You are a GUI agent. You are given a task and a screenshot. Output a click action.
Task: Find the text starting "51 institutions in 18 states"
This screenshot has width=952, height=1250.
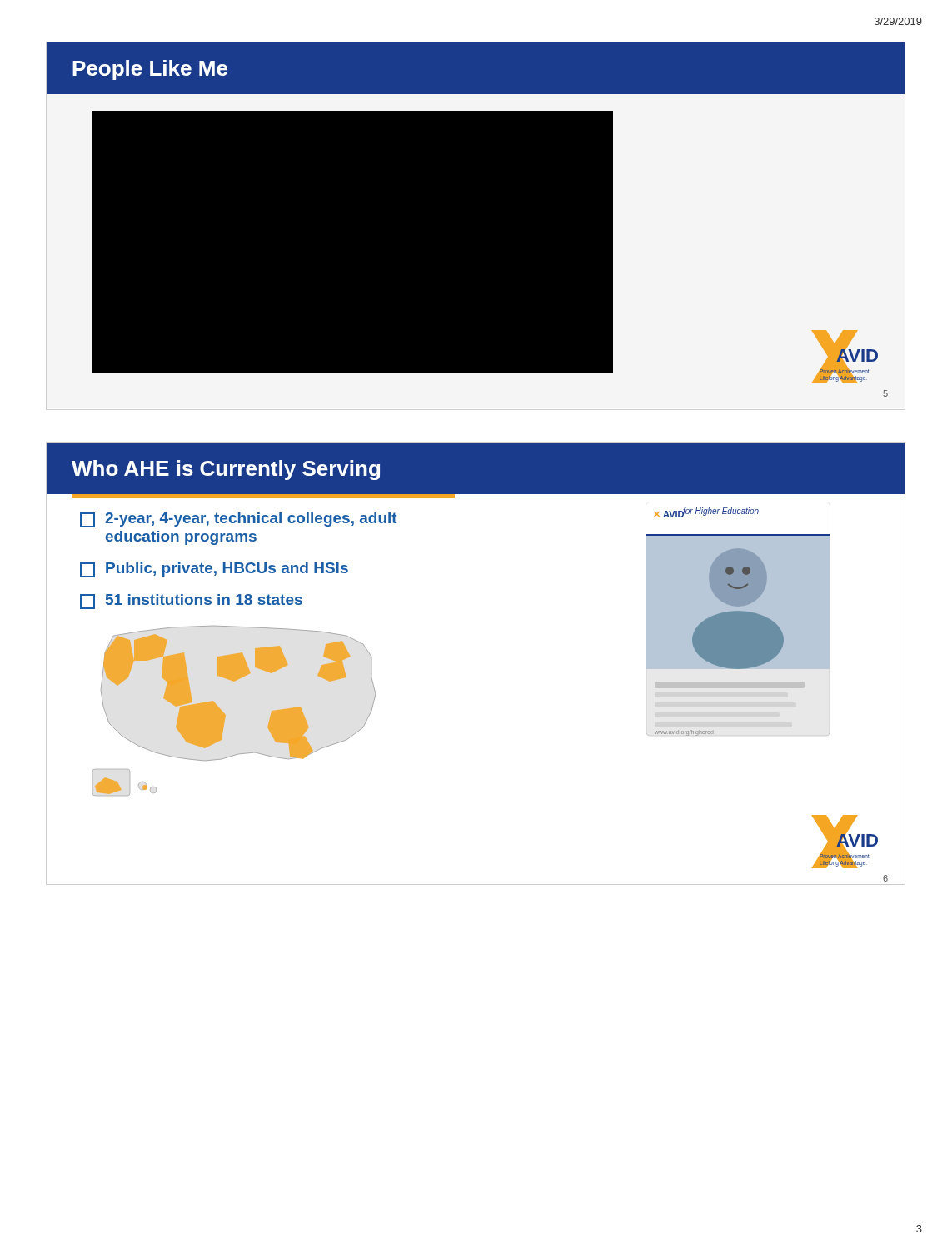click(x=191, y=600)
